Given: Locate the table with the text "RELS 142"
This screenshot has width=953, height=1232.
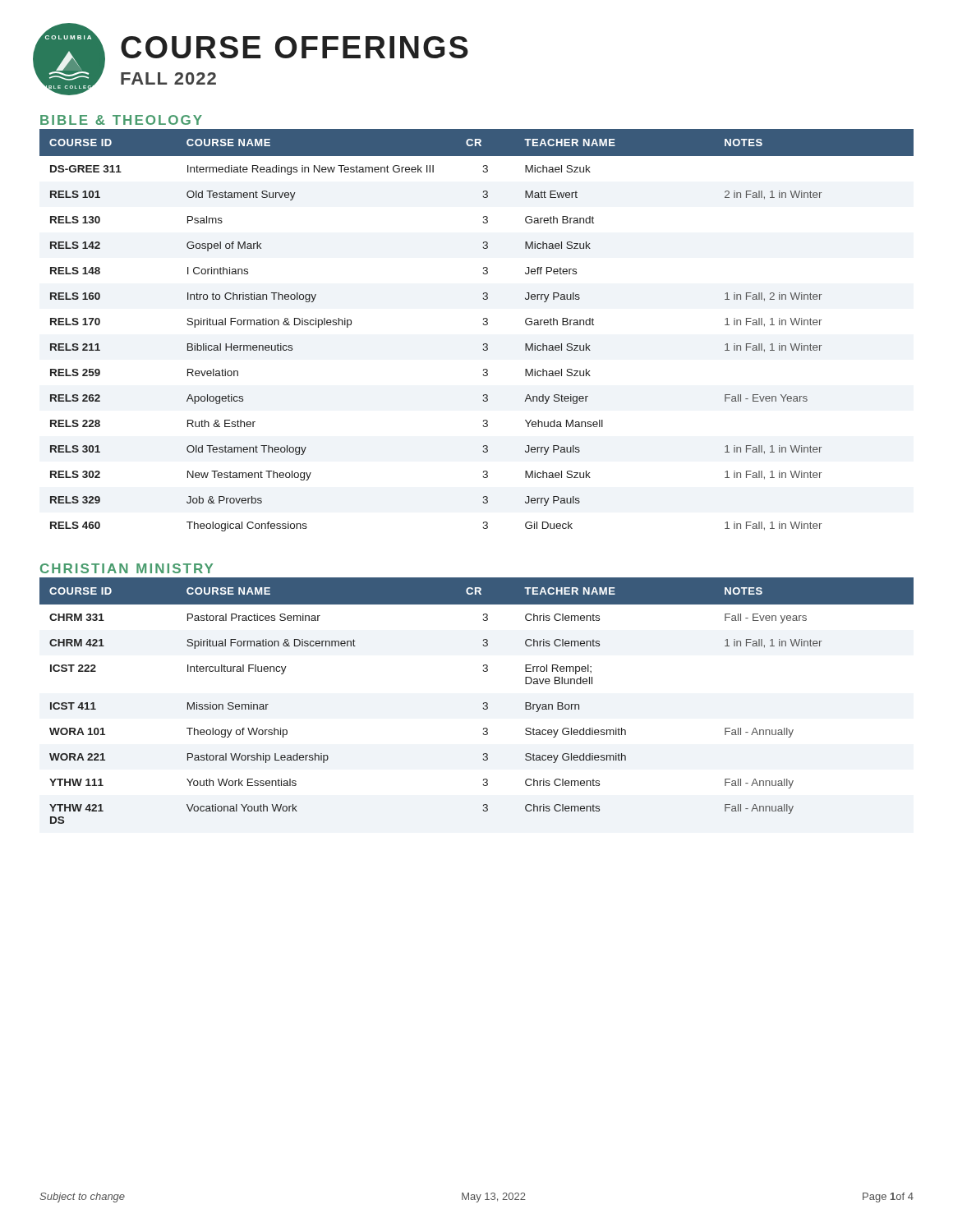Looking at the screenshot, I should (x=476, y=334).
